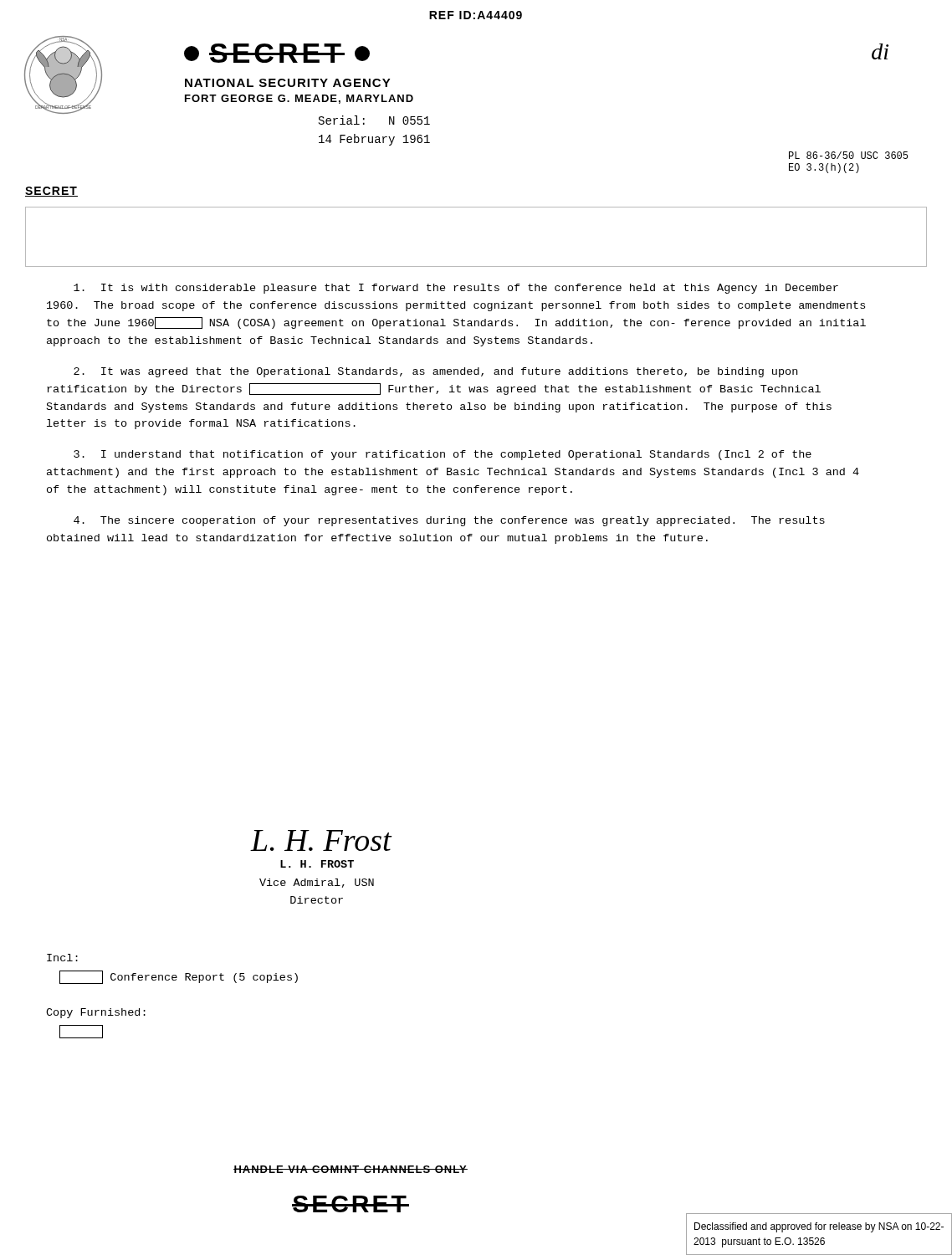Click the passage that begins "Declassified and approved"
952x1255 pixels.
(x=819, y=1234)
